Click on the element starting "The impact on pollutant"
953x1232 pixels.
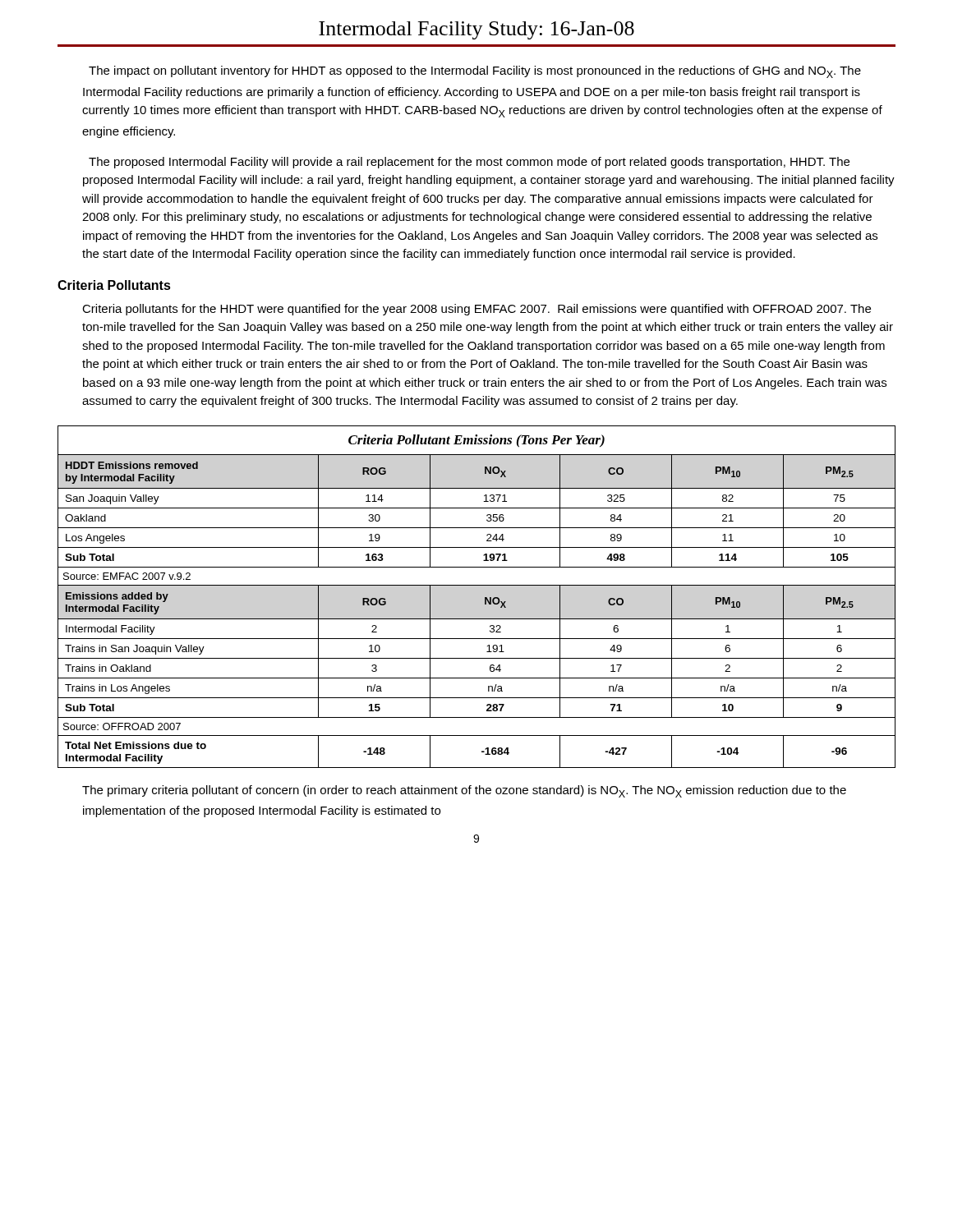[x=489, y=101]
